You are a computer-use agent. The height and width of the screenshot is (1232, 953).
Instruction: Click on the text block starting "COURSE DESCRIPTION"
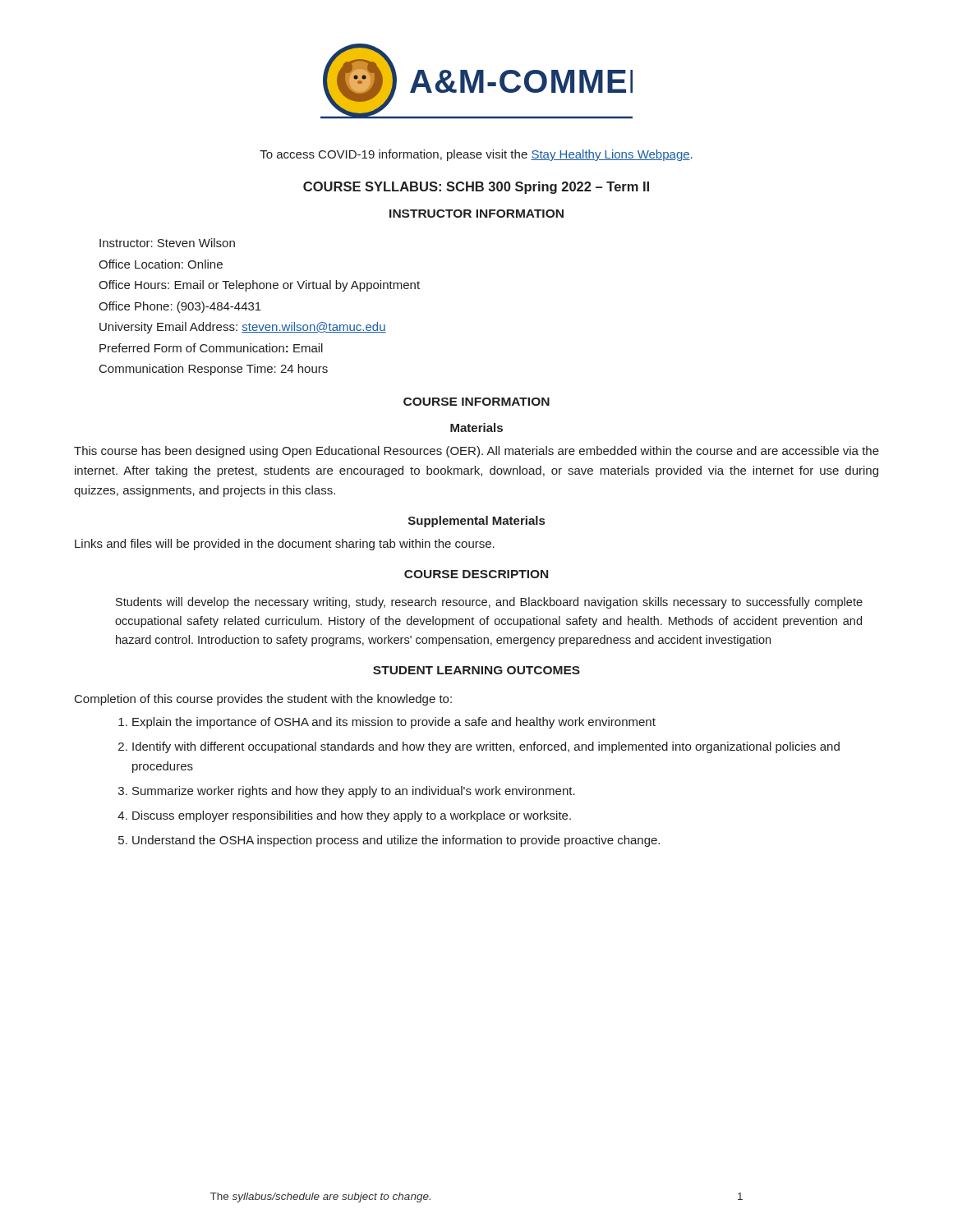tap(476, 573)
